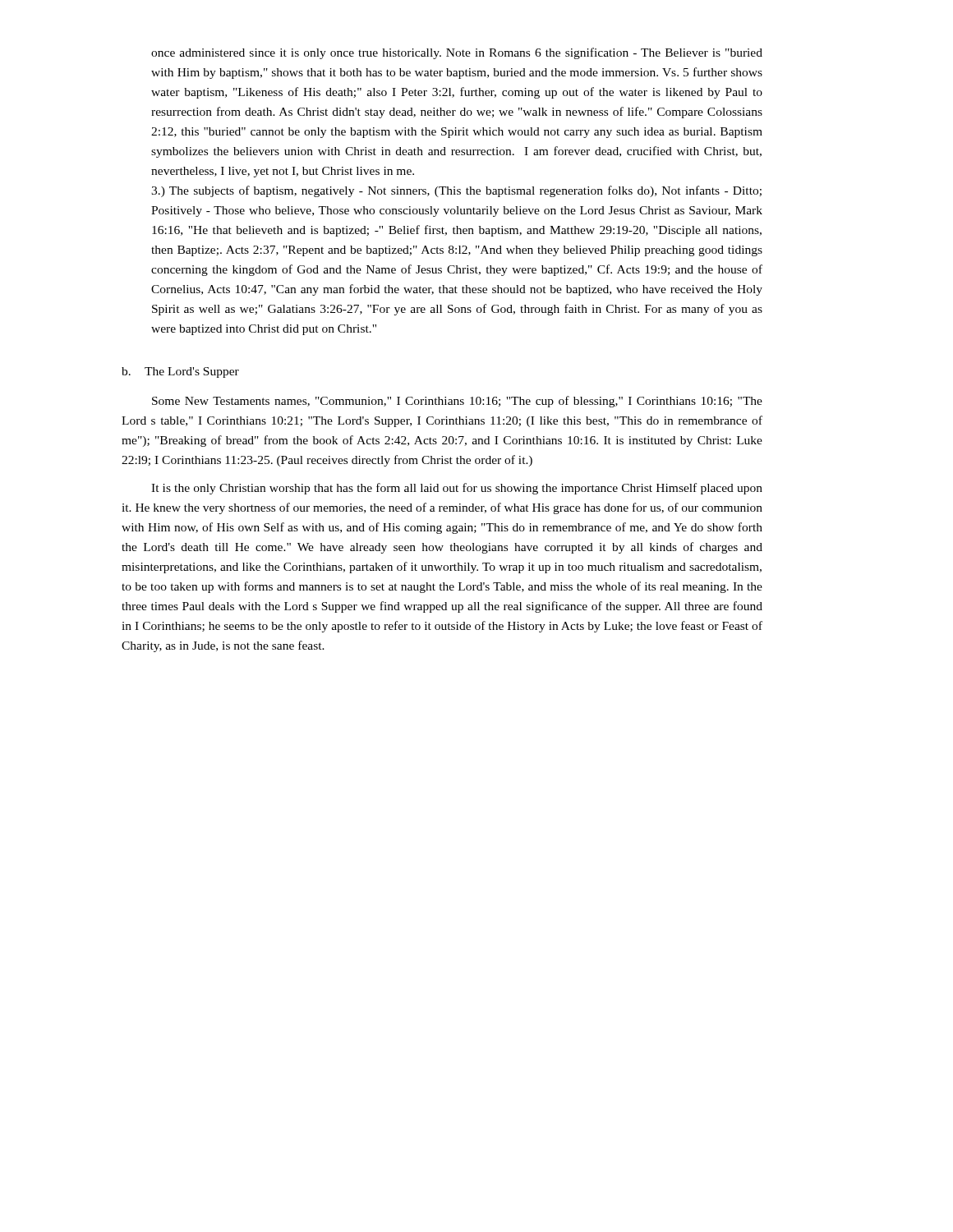Select the block starting "b. The Lord's Supper"
This screenshot has width=953, height=1232.
point(180,371)
